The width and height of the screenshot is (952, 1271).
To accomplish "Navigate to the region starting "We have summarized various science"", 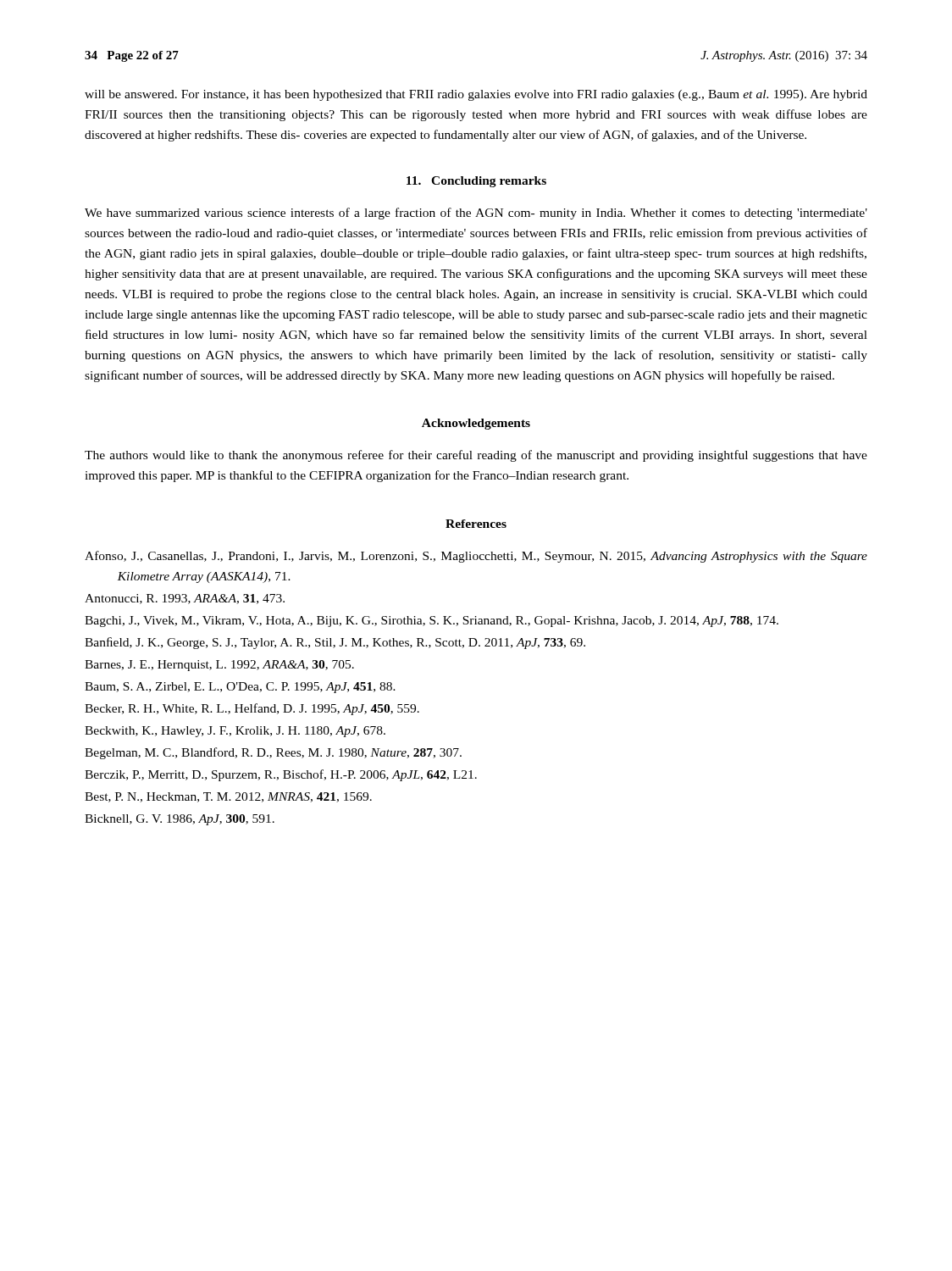I will coord(476,294).
